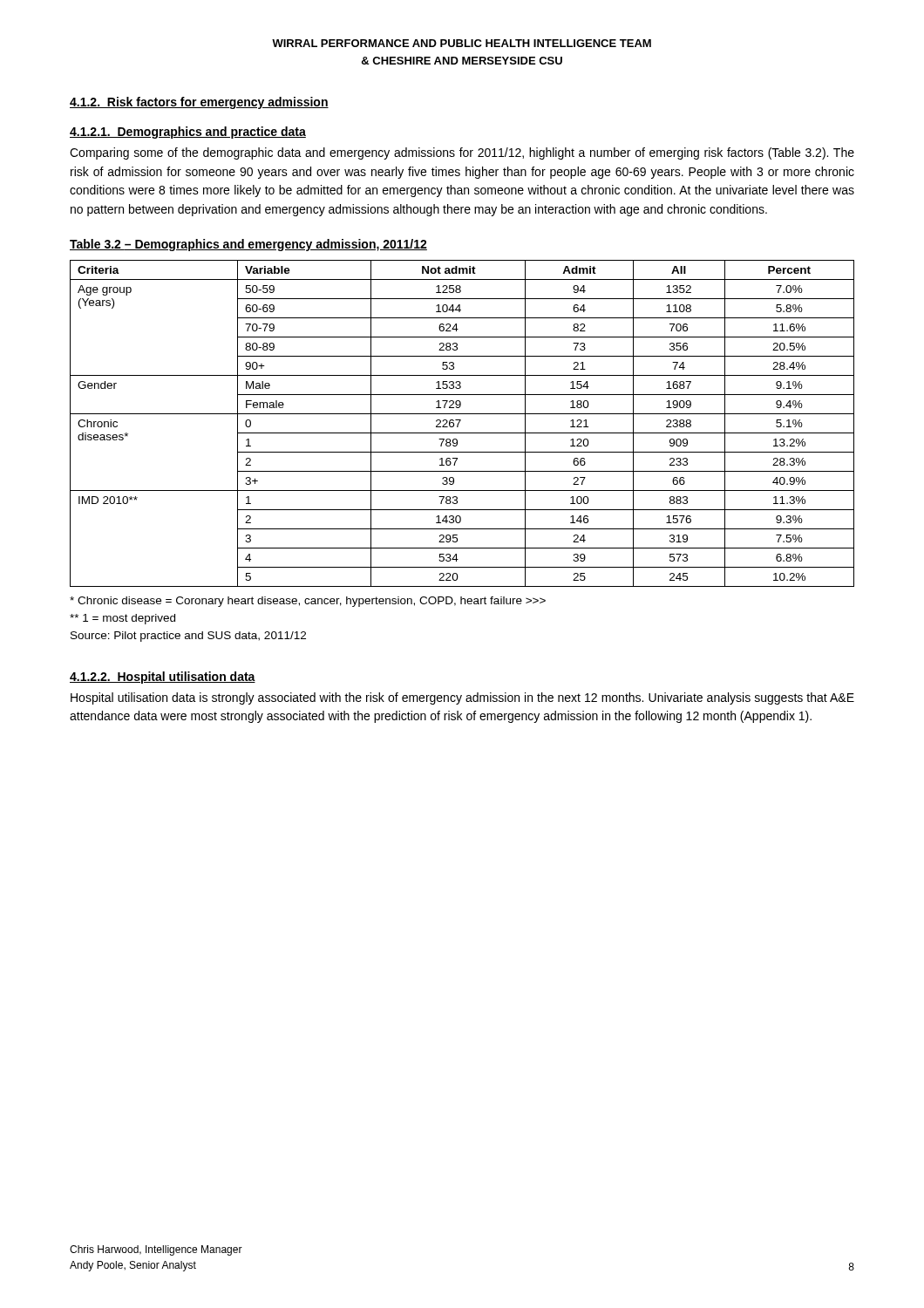The width and height of the screenshot is (924, 1308).
Task: Select the text block starting "Chronic disease = Coronary"
Action: (308, 602)
